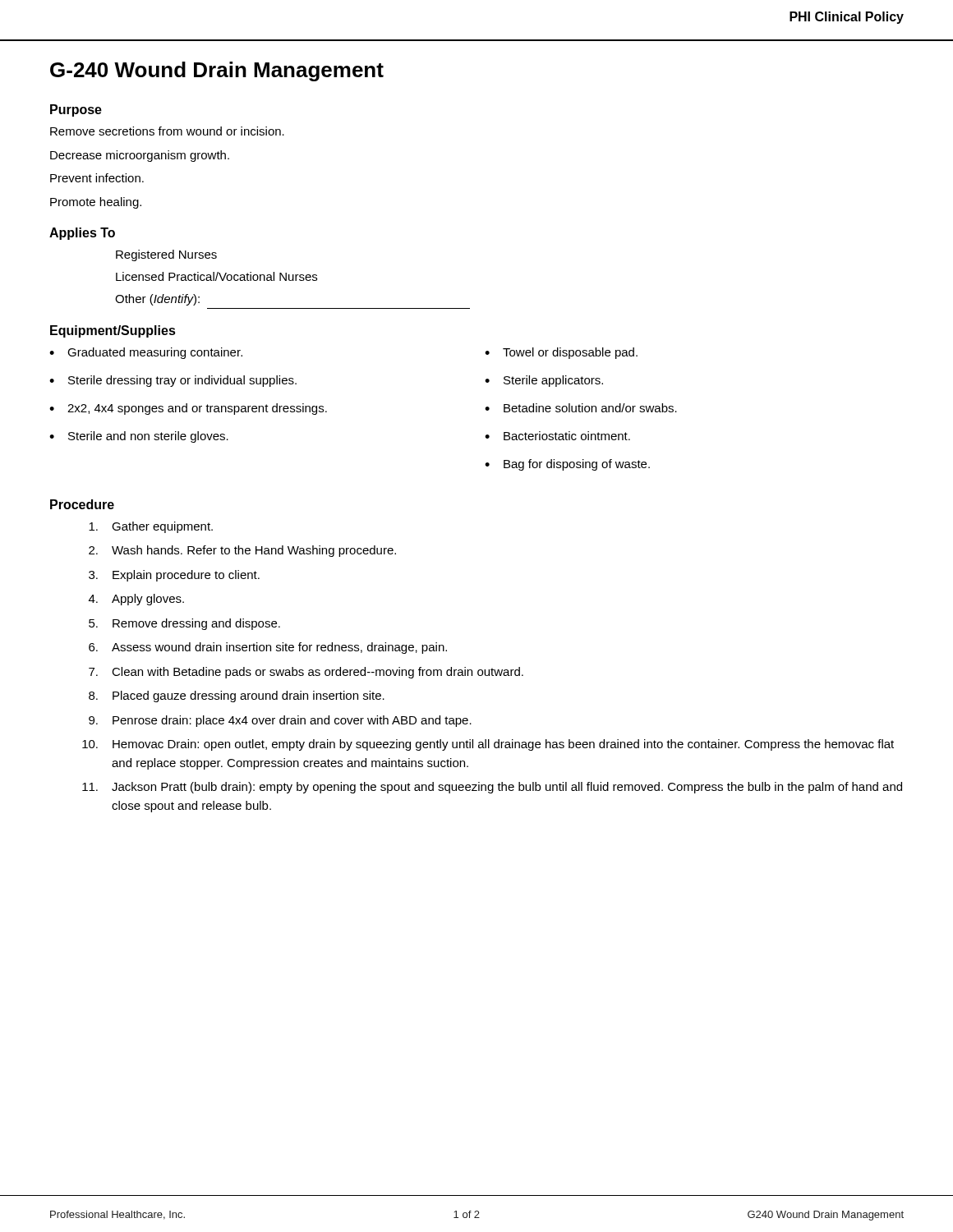Locate the block of text that opens with "• Graduated measuring"
Viewport: 953px width, 1232px height.
pyautogui.click(x=146, y=353)
